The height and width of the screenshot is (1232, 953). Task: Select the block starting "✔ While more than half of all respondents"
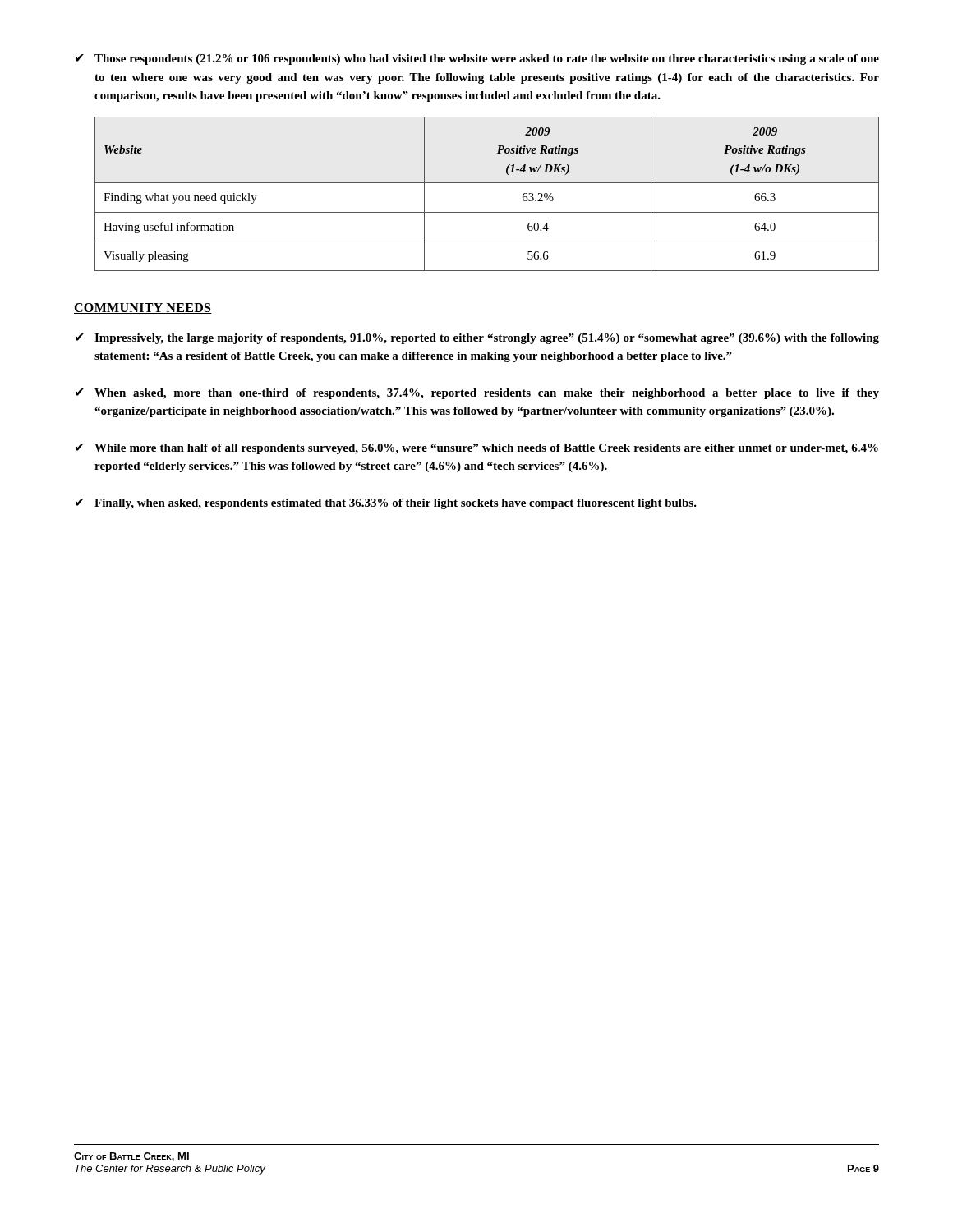476,457
